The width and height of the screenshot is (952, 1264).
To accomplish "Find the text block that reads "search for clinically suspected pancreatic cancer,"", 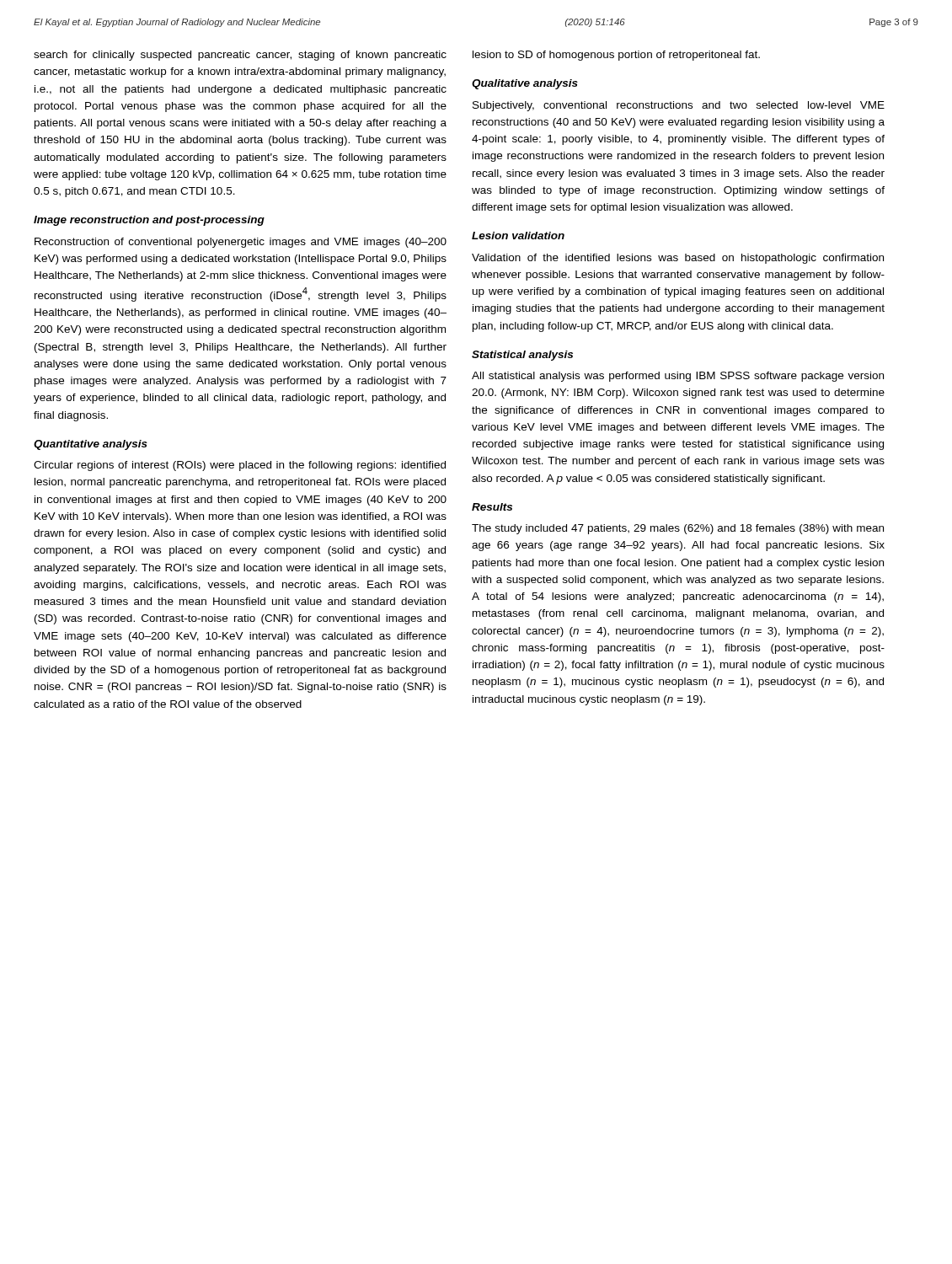I will coord(240,123).
